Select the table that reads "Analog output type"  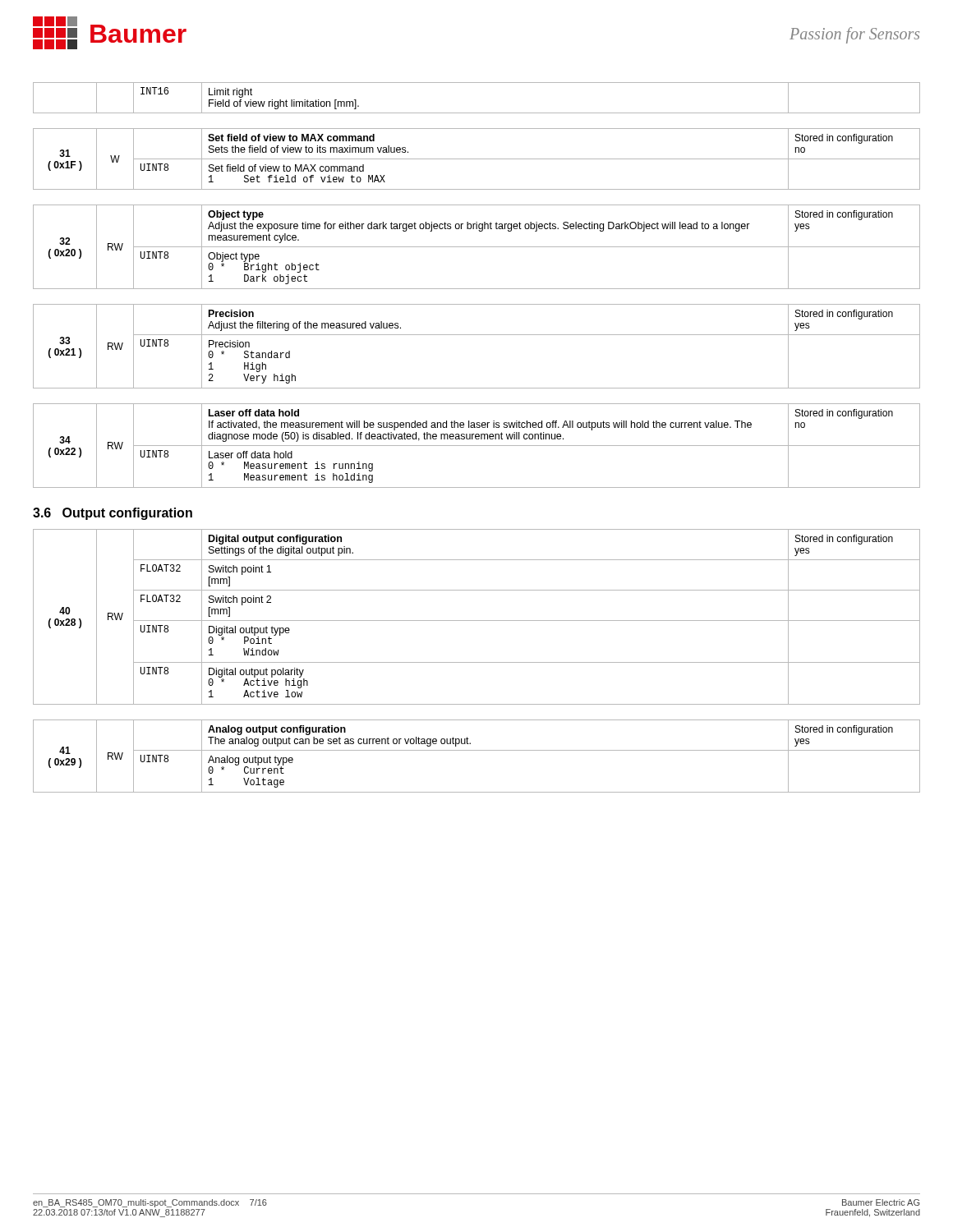pyautogui.click(x=476, y=756)
